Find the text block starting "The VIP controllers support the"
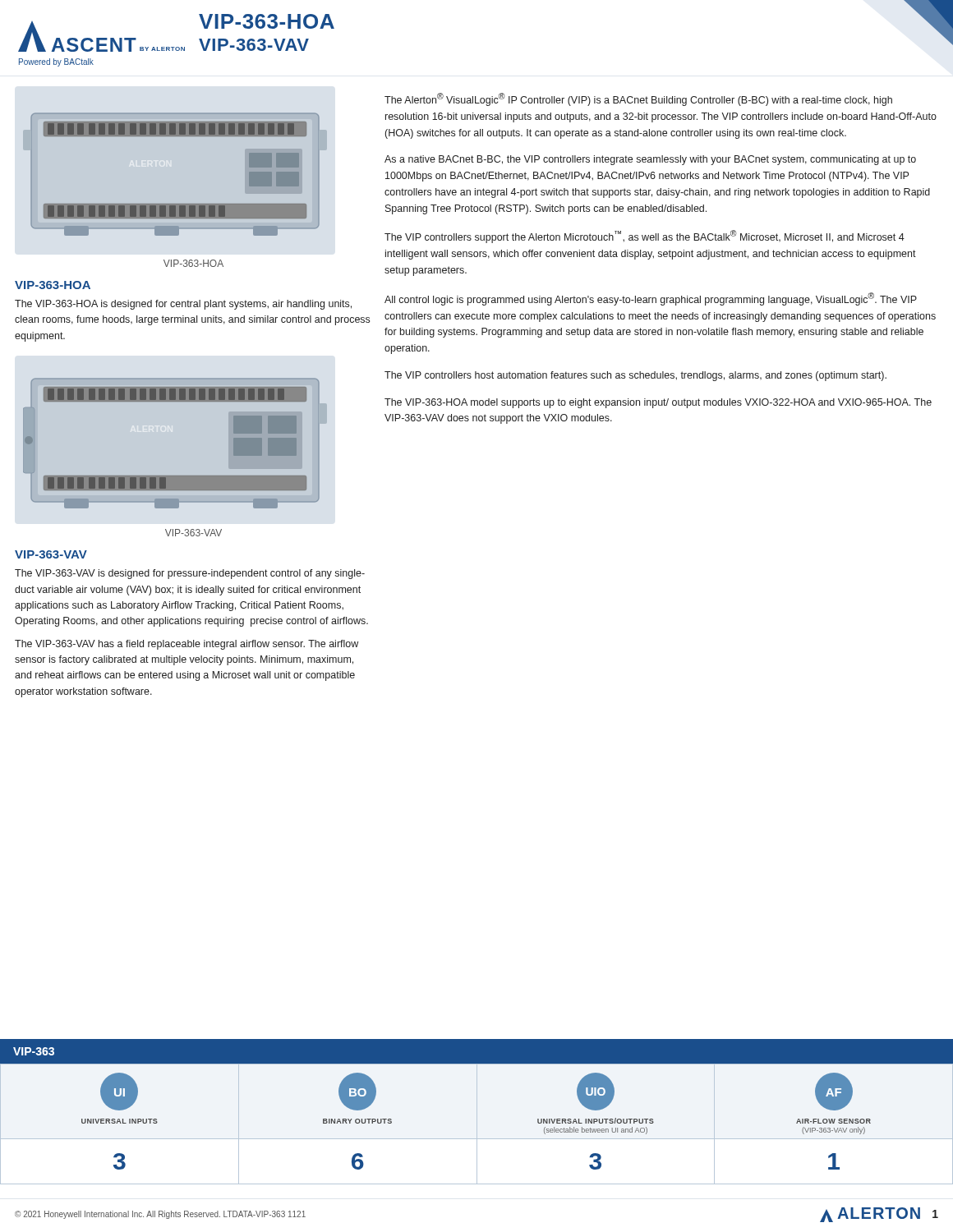Screen dimensions: 1232x953 pyautogui.click(x=650, y=253)
